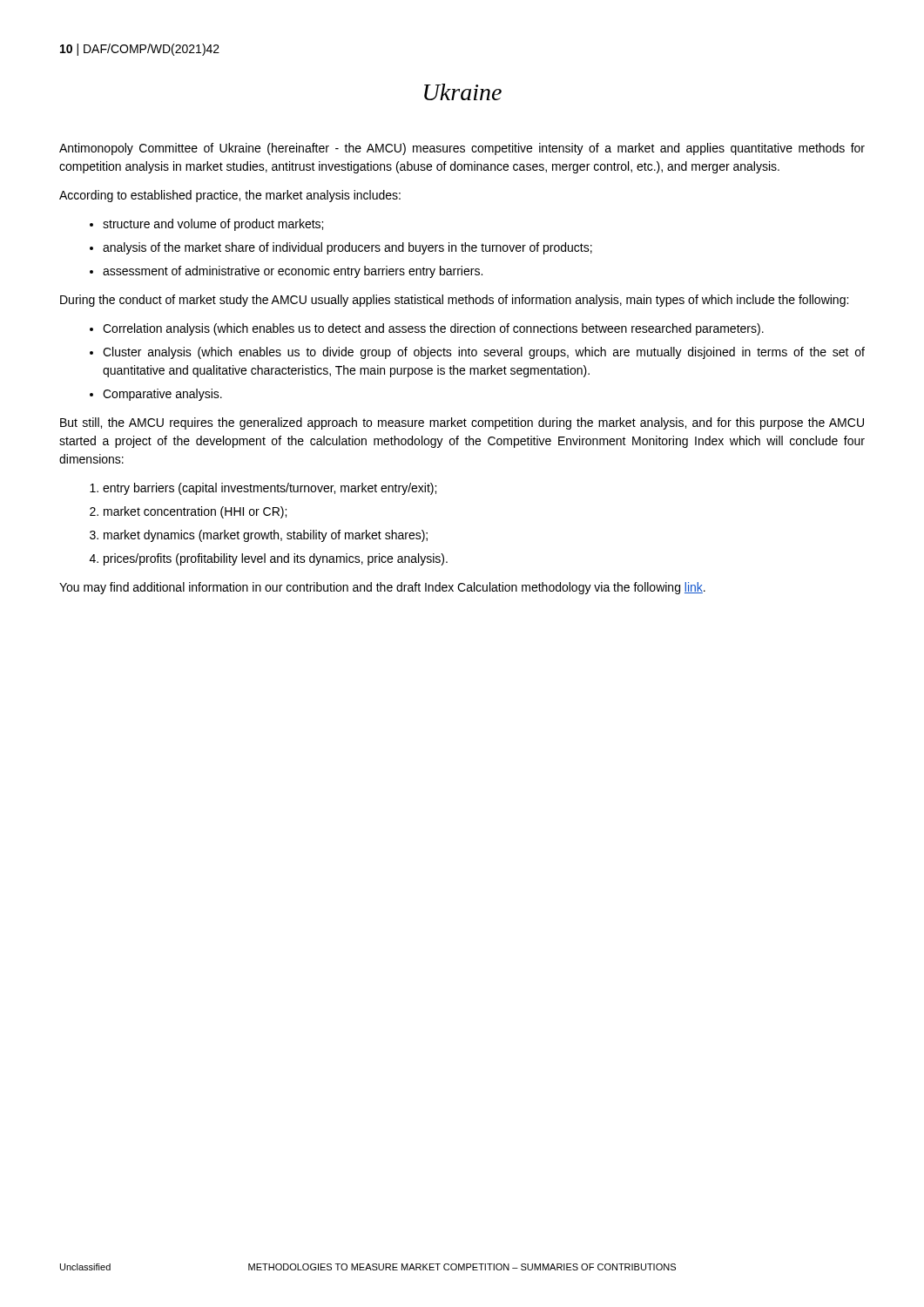Find the block on this page that starts "During the conduct of market study the"
The width and height of the screenshot is (924, 1307).
(x=462, y=300)
